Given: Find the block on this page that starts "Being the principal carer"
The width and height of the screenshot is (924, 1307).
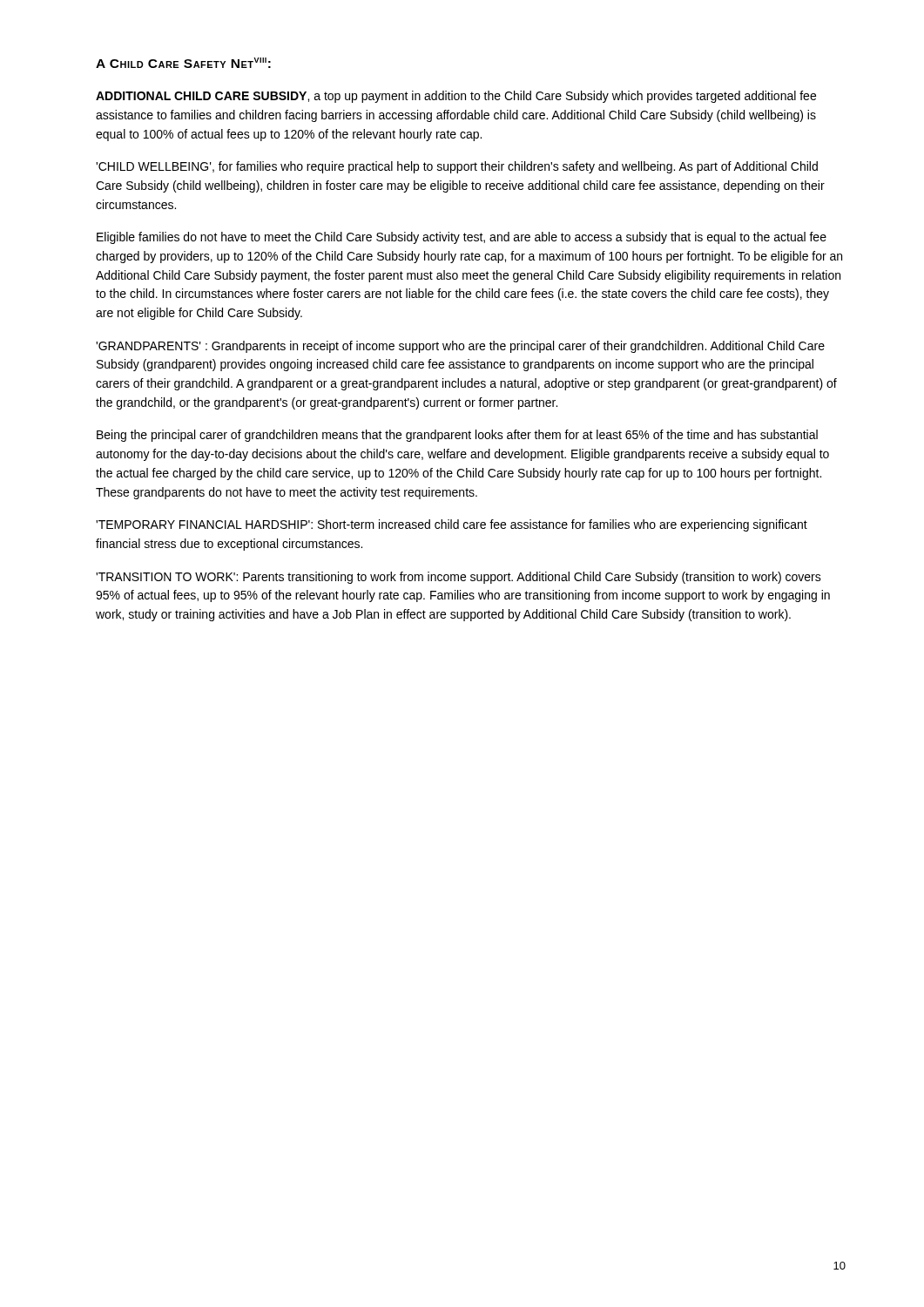Looking at the screenshot, I should [x=463, y=464].
